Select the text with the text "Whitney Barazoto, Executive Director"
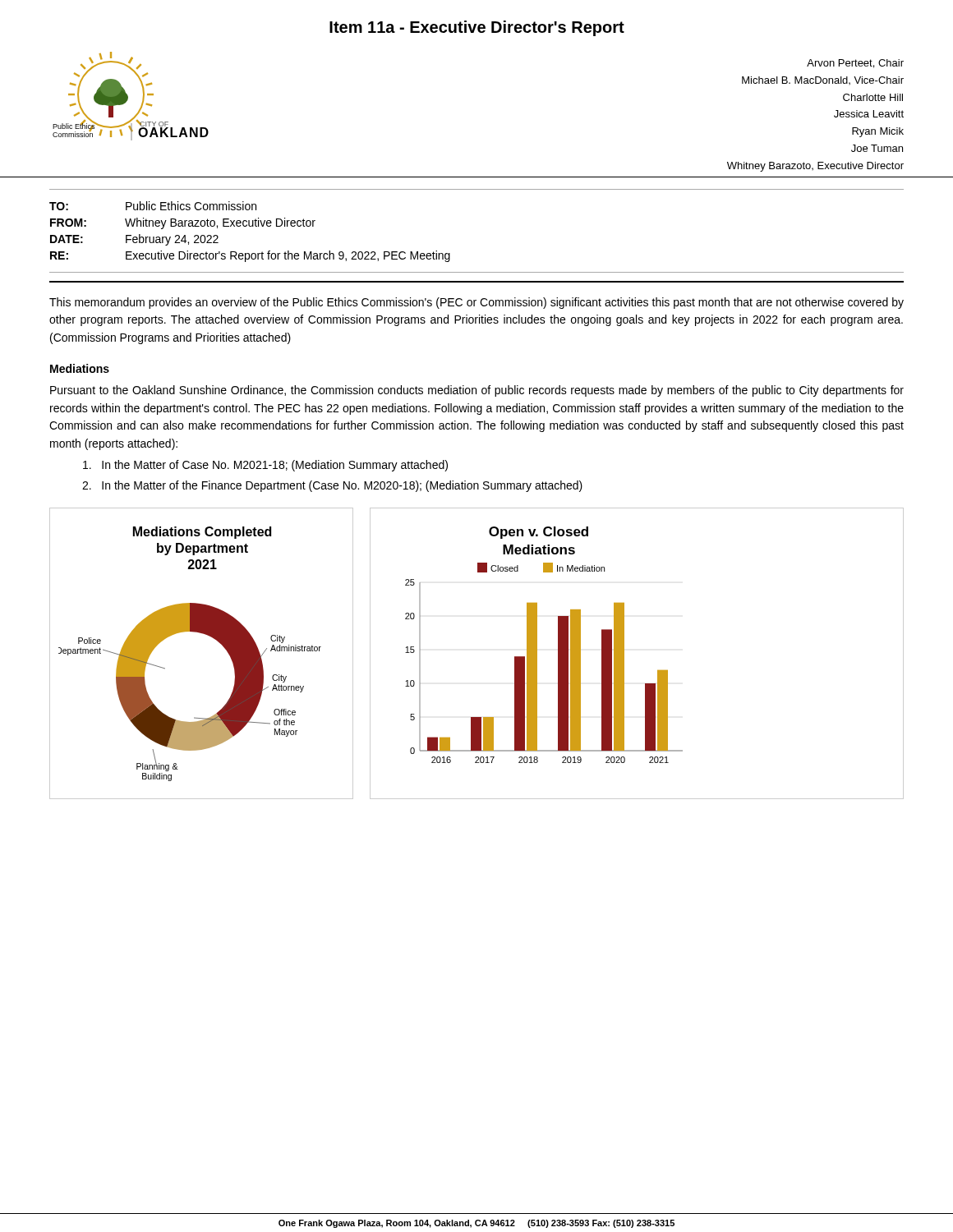Image resolution: width=953 pixels, height=1232 pixels. click(815, 165)
